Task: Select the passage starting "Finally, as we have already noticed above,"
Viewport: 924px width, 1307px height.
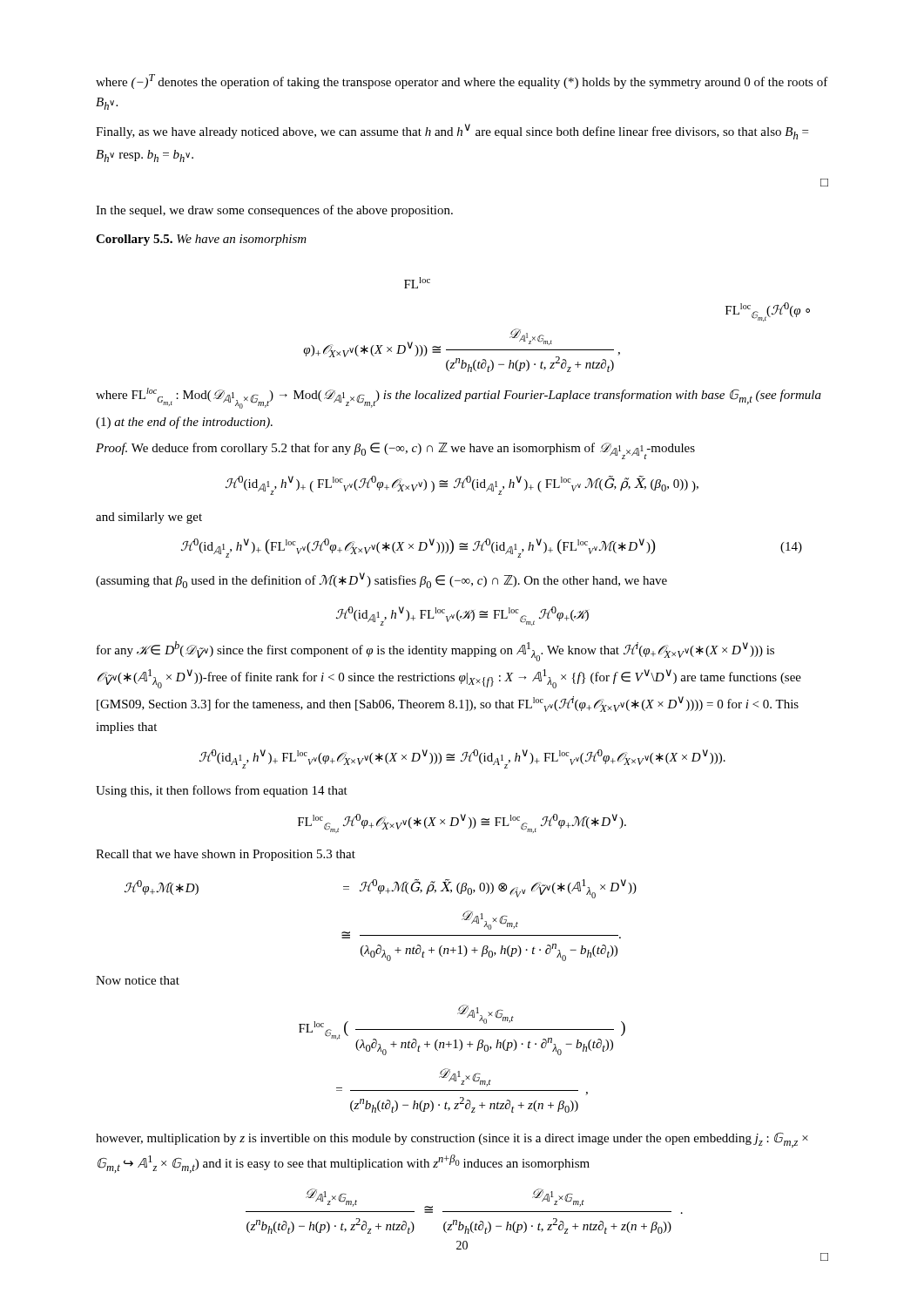Action: pyautogui.click(x=452, y=143)
